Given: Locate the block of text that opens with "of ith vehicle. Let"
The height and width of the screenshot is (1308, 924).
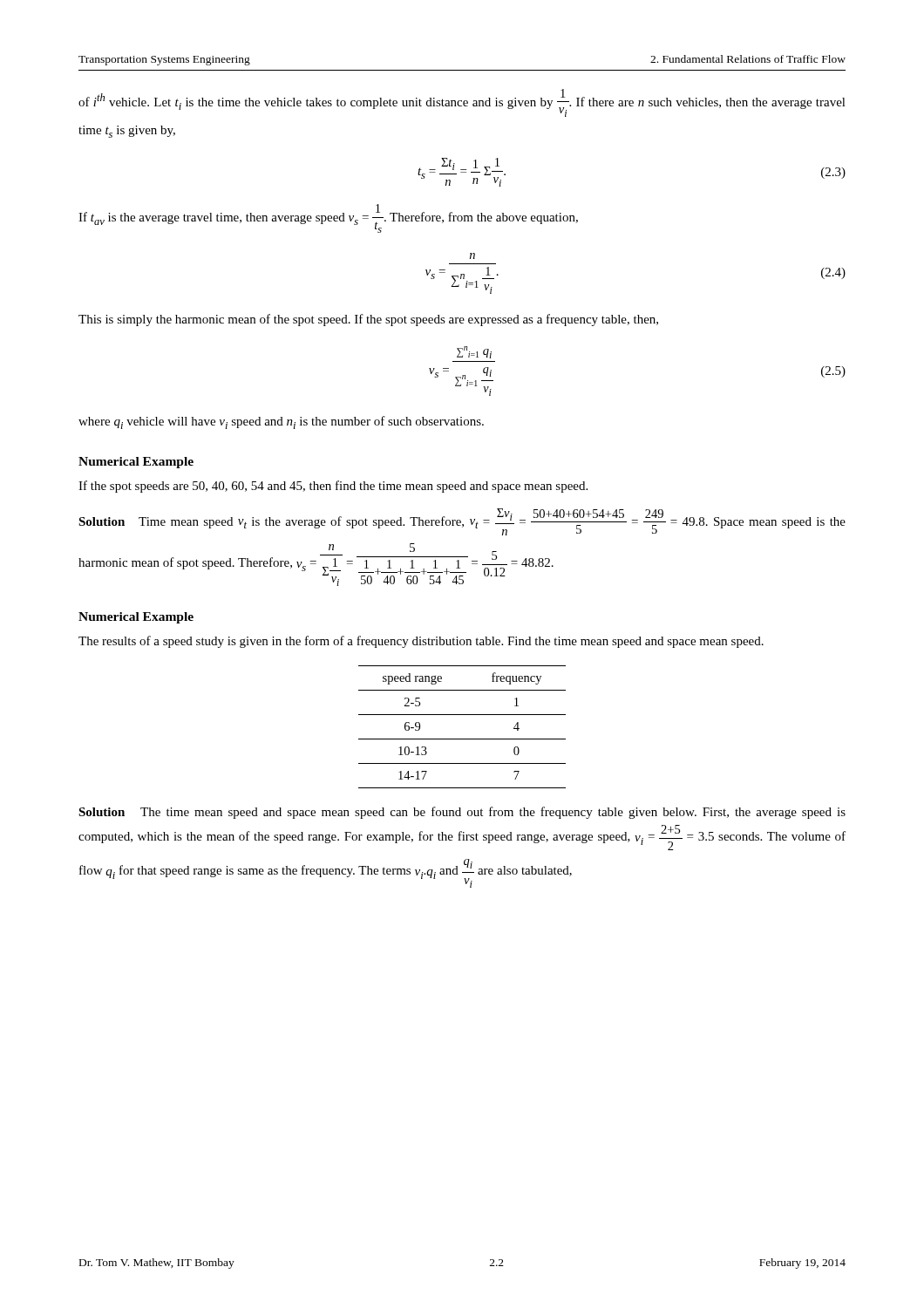Looking at the screenshot, I should [462, 113].
